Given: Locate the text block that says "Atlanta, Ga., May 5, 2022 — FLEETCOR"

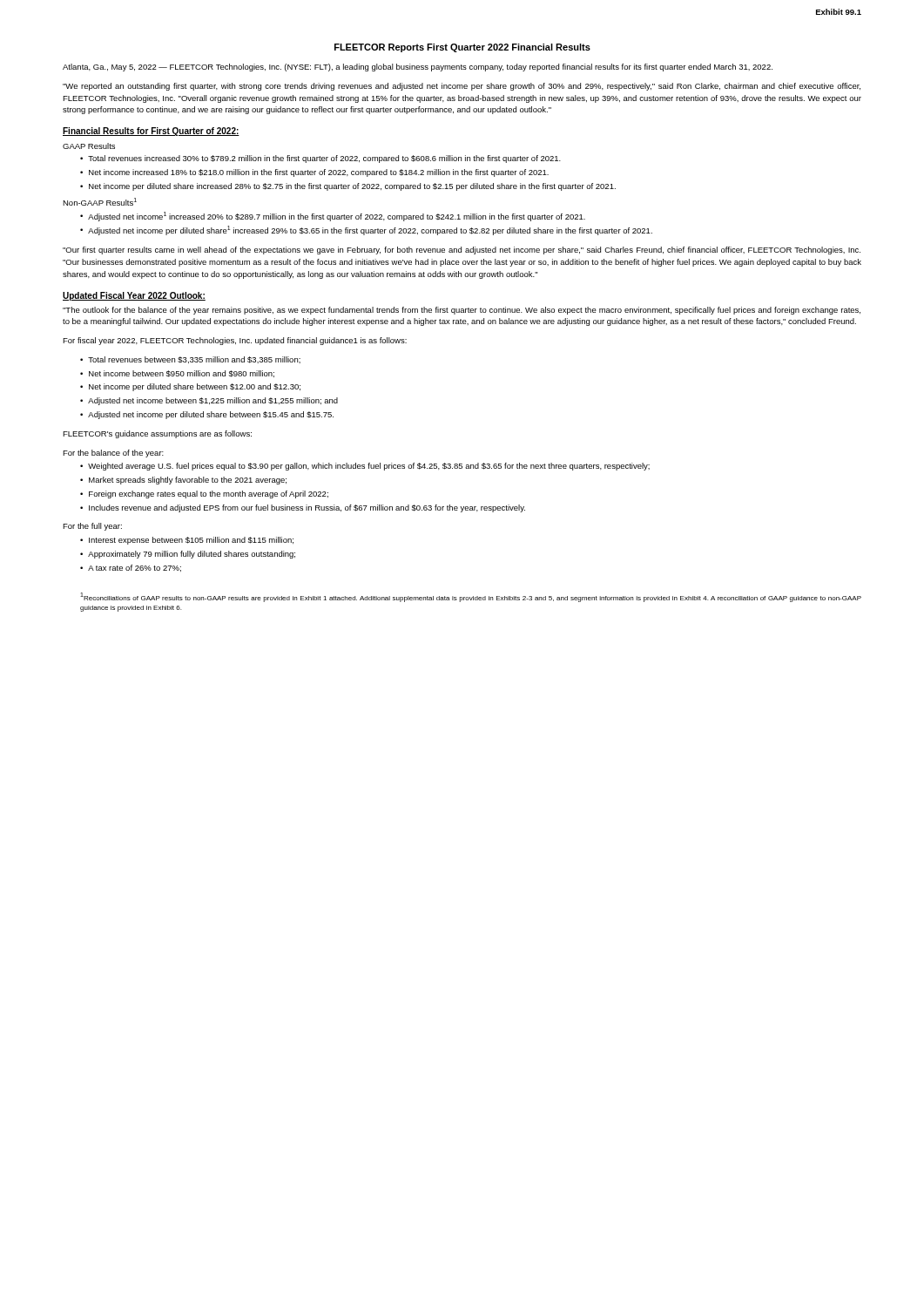Looking at the screenshot, I should [x=418, y=67].
